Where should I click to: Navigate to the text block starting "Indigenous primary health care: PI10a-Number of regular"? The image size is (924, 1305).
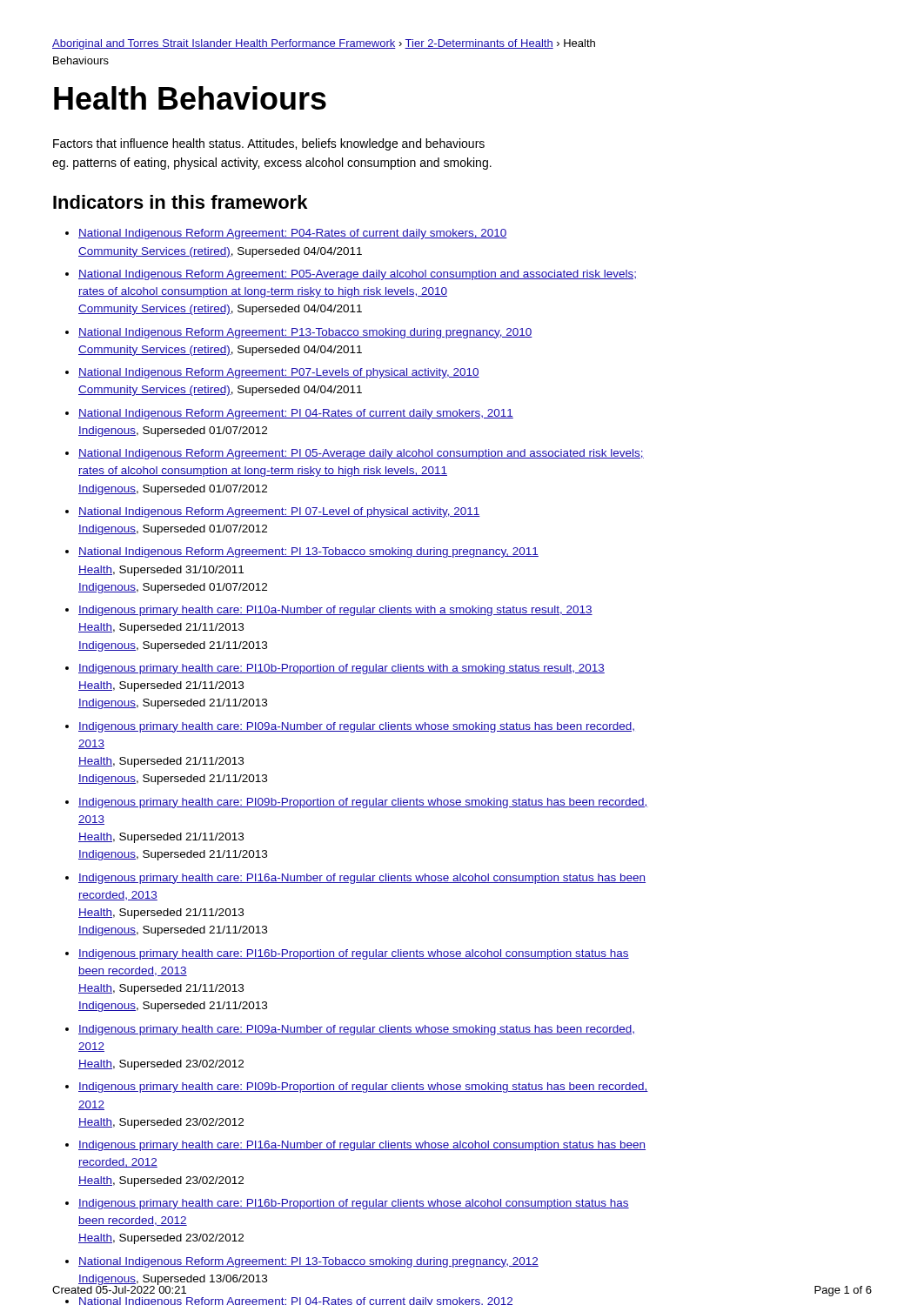[x=335, y=611]
